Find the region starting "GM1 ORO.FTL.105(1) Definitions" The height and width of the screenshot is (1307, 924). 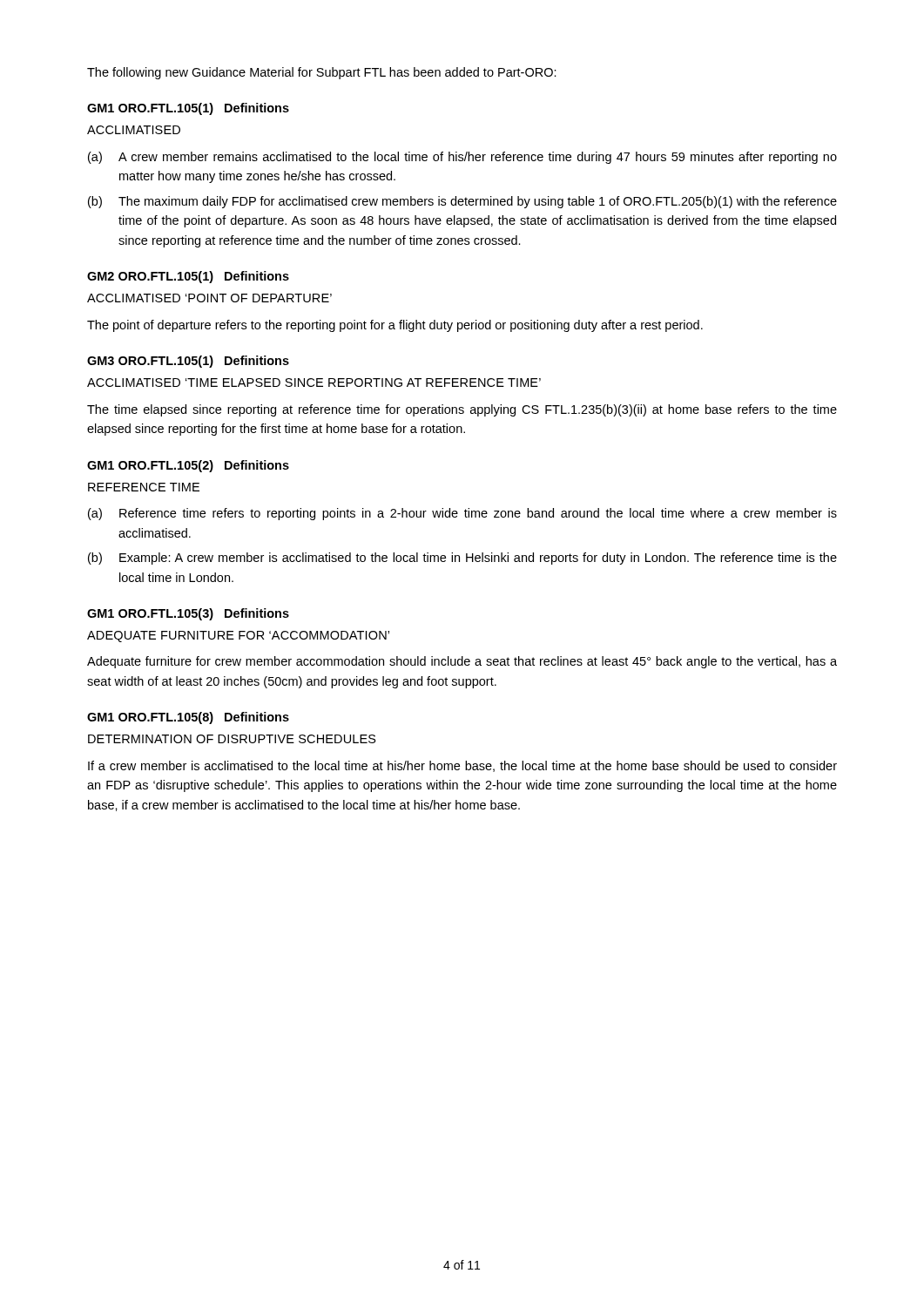pyautogui.click(x=188, y=108)
